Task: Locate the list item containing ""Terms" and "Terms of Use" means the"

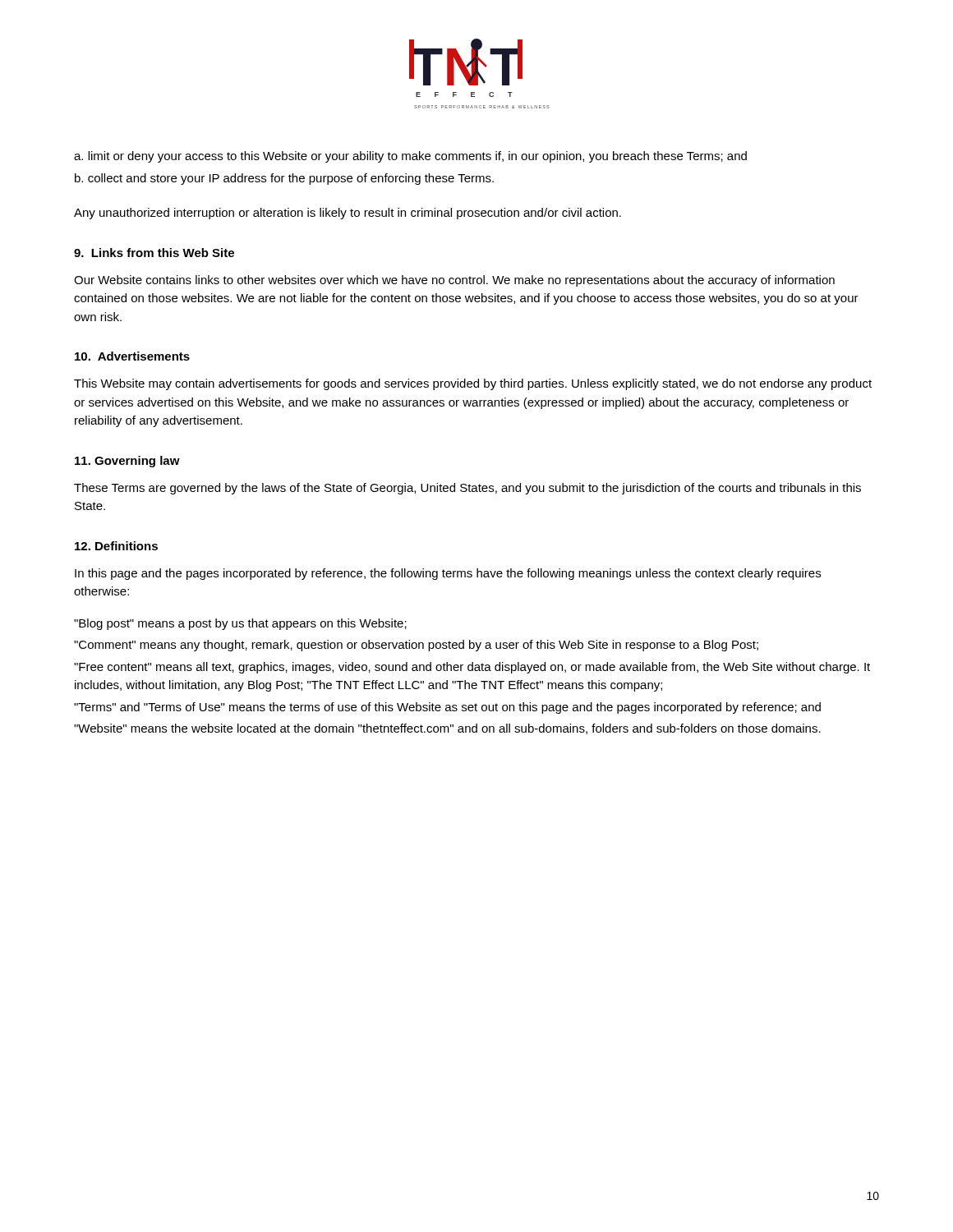Action: tap(448, 706)
